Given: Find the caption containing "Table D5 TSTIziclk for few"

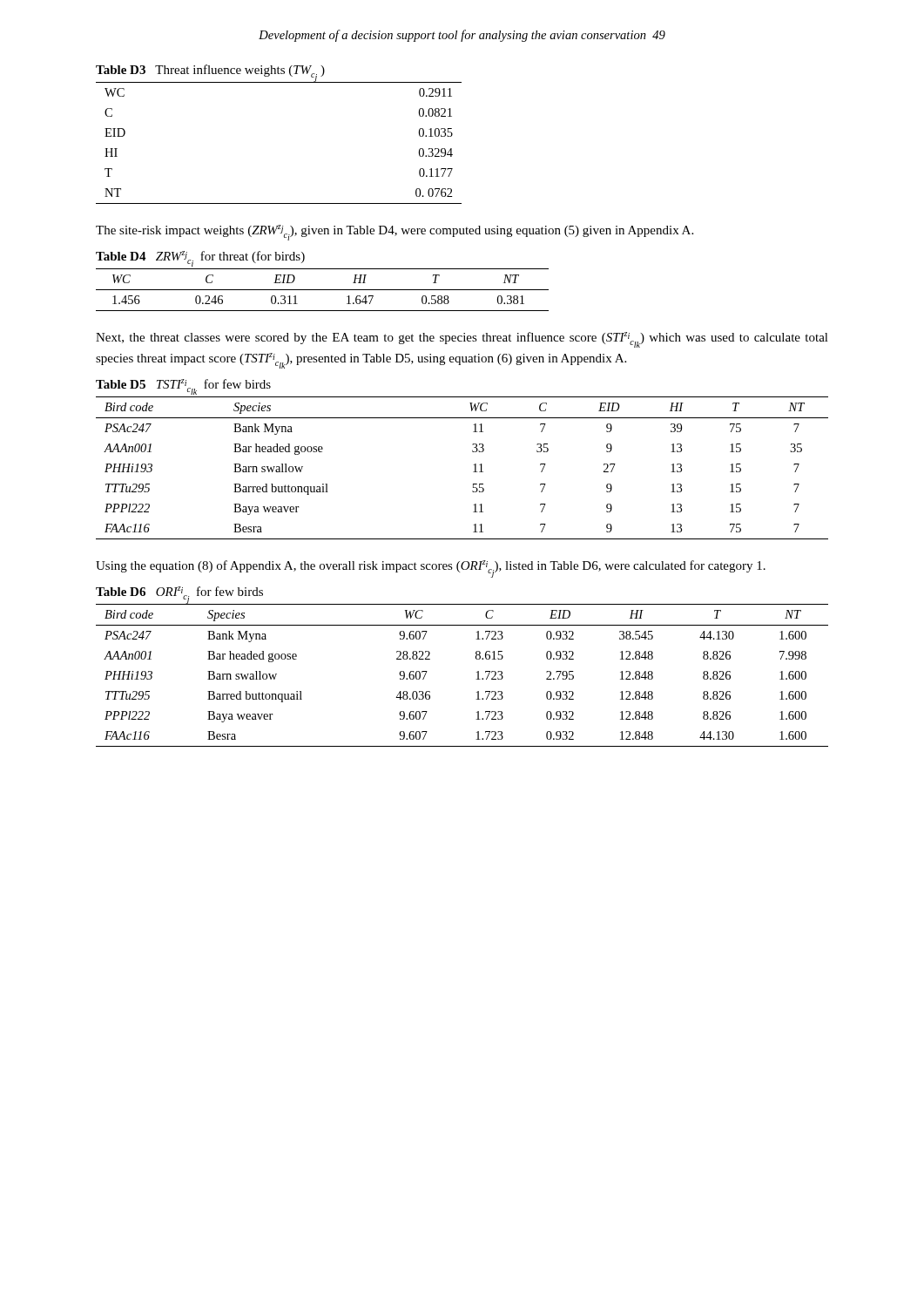Looking at the screenshot, I should tap(183, 385).
